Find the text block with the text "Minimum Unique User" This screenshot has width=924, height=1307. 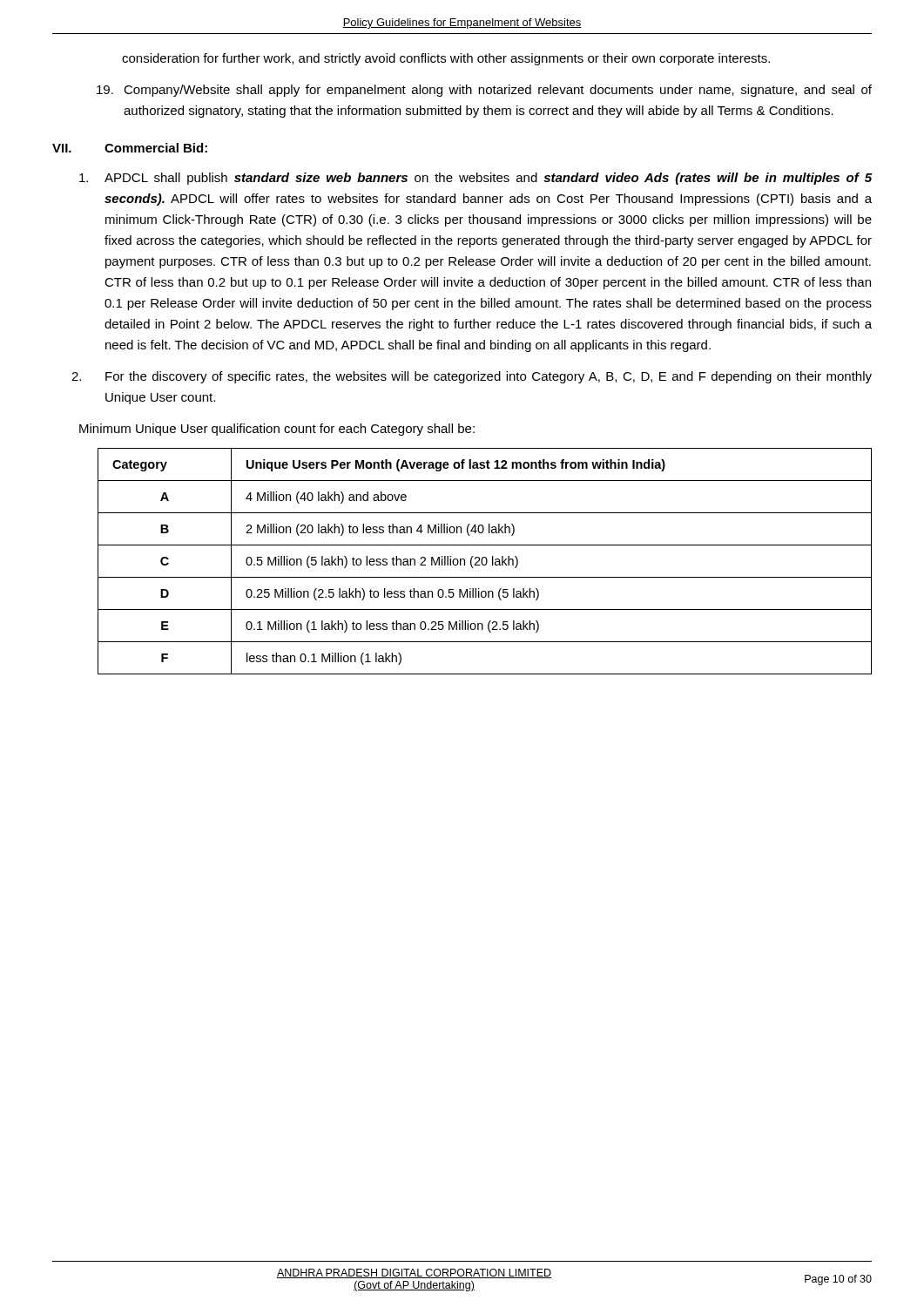click(277, 428)
